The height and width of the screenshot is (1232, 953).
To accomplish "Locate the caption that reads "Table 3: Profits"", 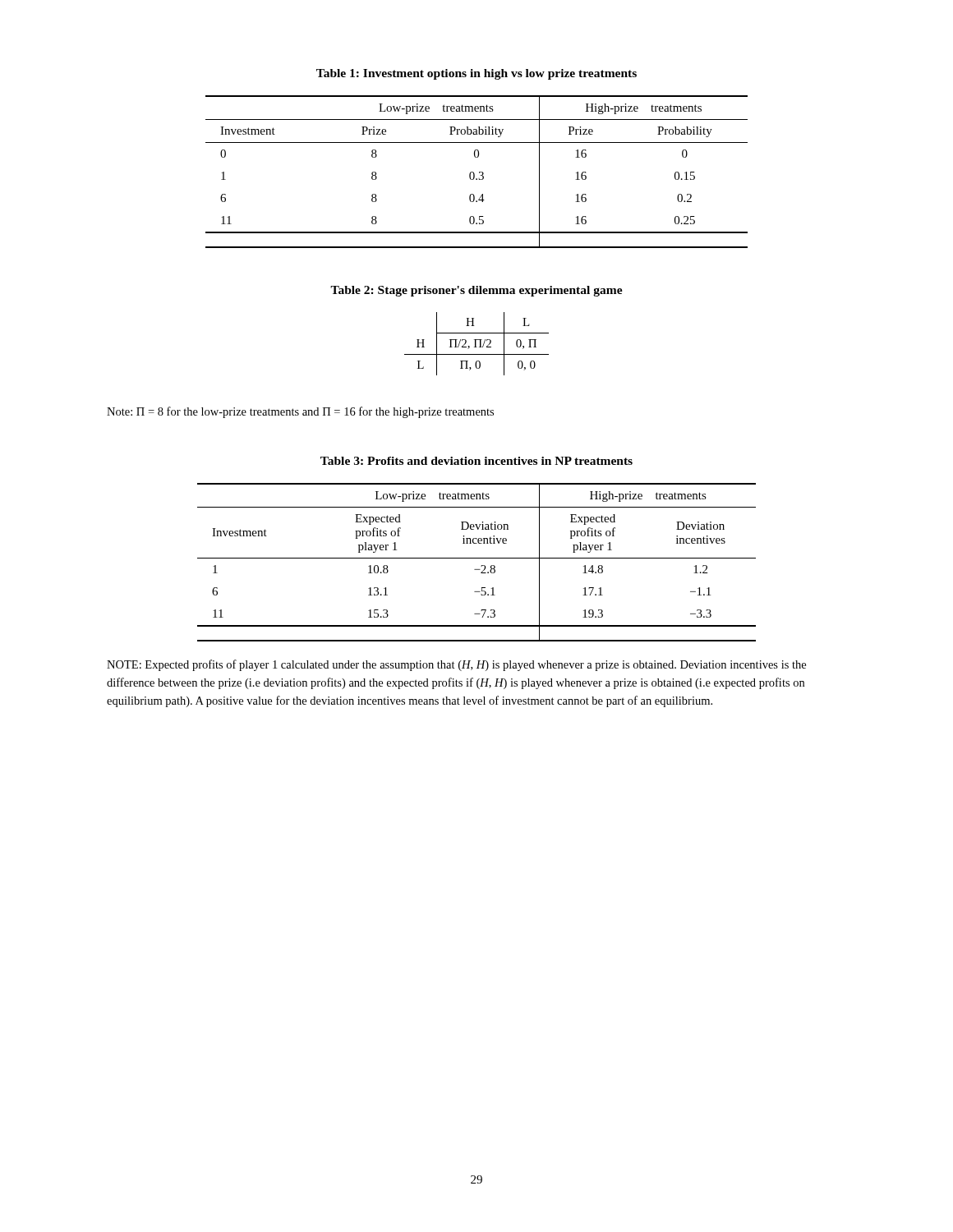I will (476, 460).
